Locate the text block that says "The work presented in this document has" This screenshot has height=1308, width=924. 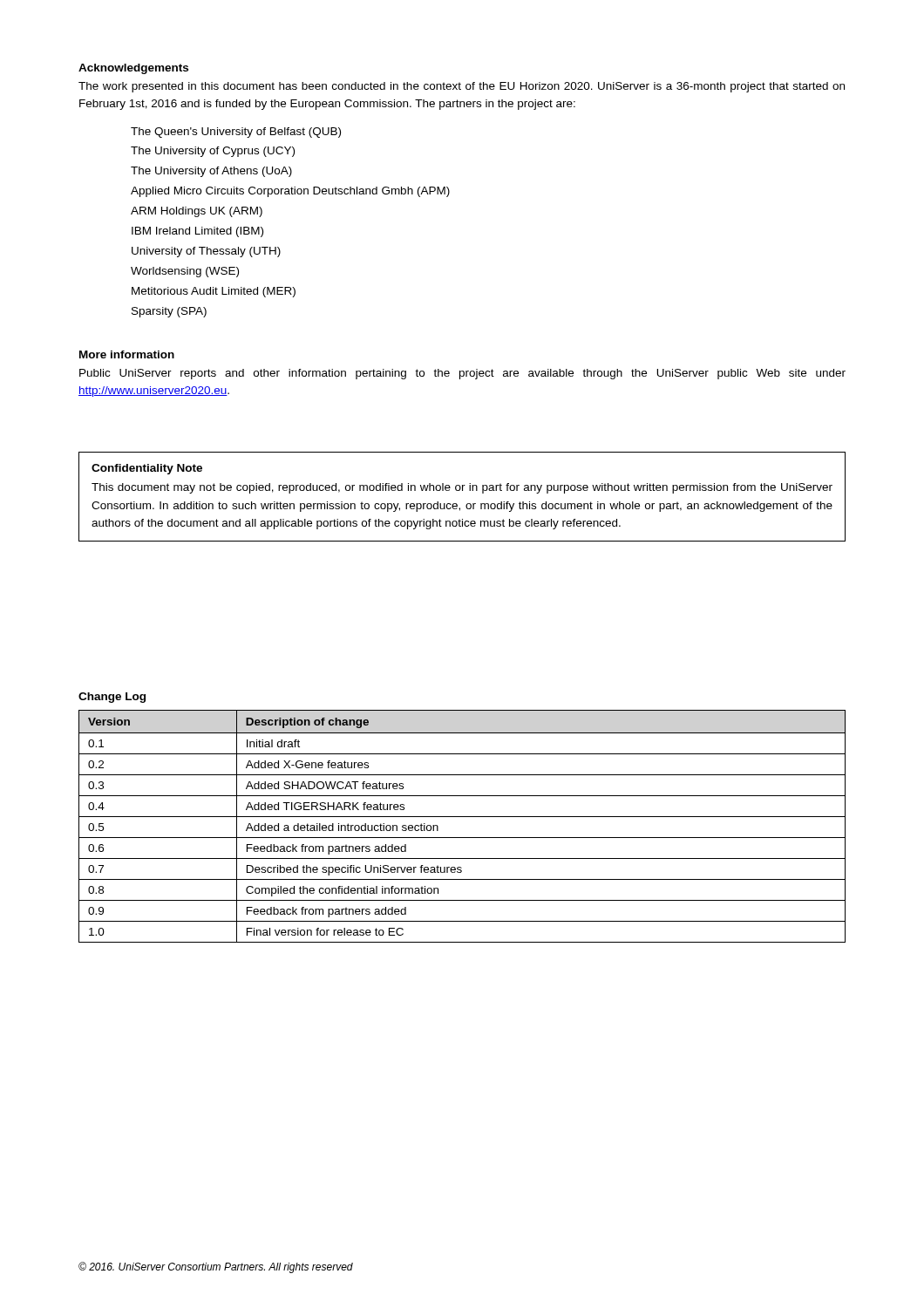(462, 95)
